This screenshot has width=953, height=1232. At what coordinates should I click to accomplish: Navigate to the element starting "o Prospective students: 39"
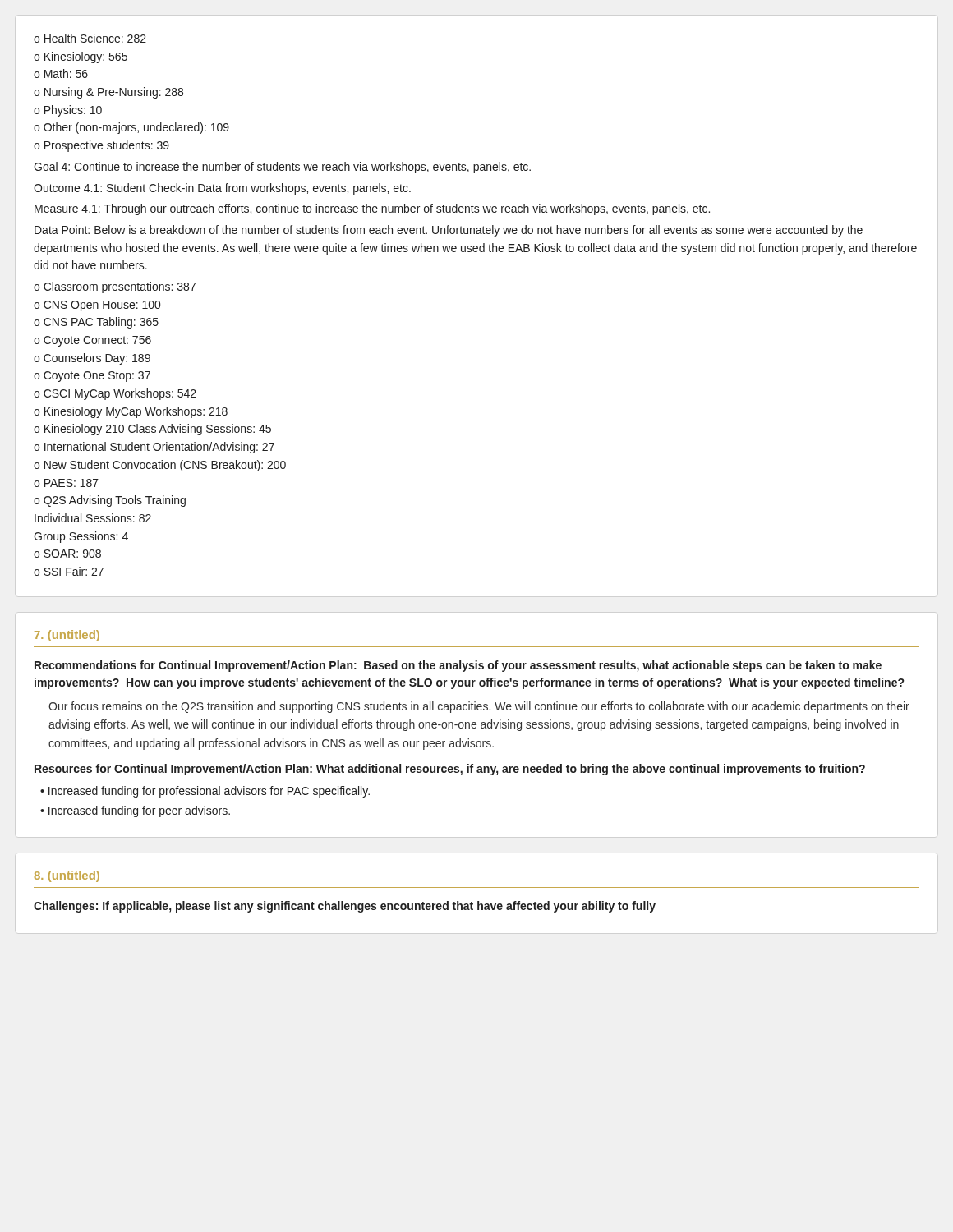101,145
